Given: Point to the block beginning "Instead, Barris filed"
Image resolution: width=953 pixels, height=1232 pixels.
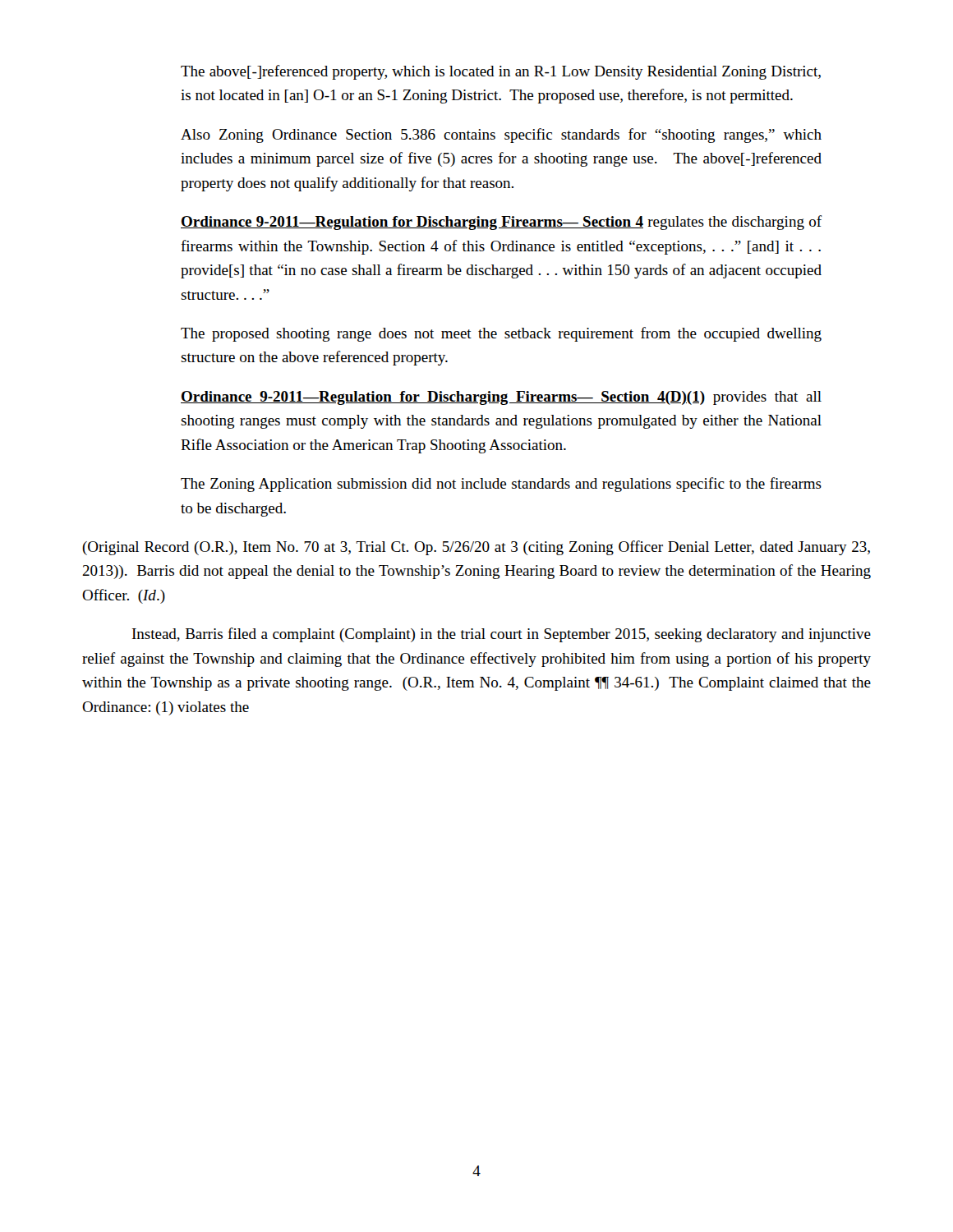Looking at the screenshot, I should (476, 670).
